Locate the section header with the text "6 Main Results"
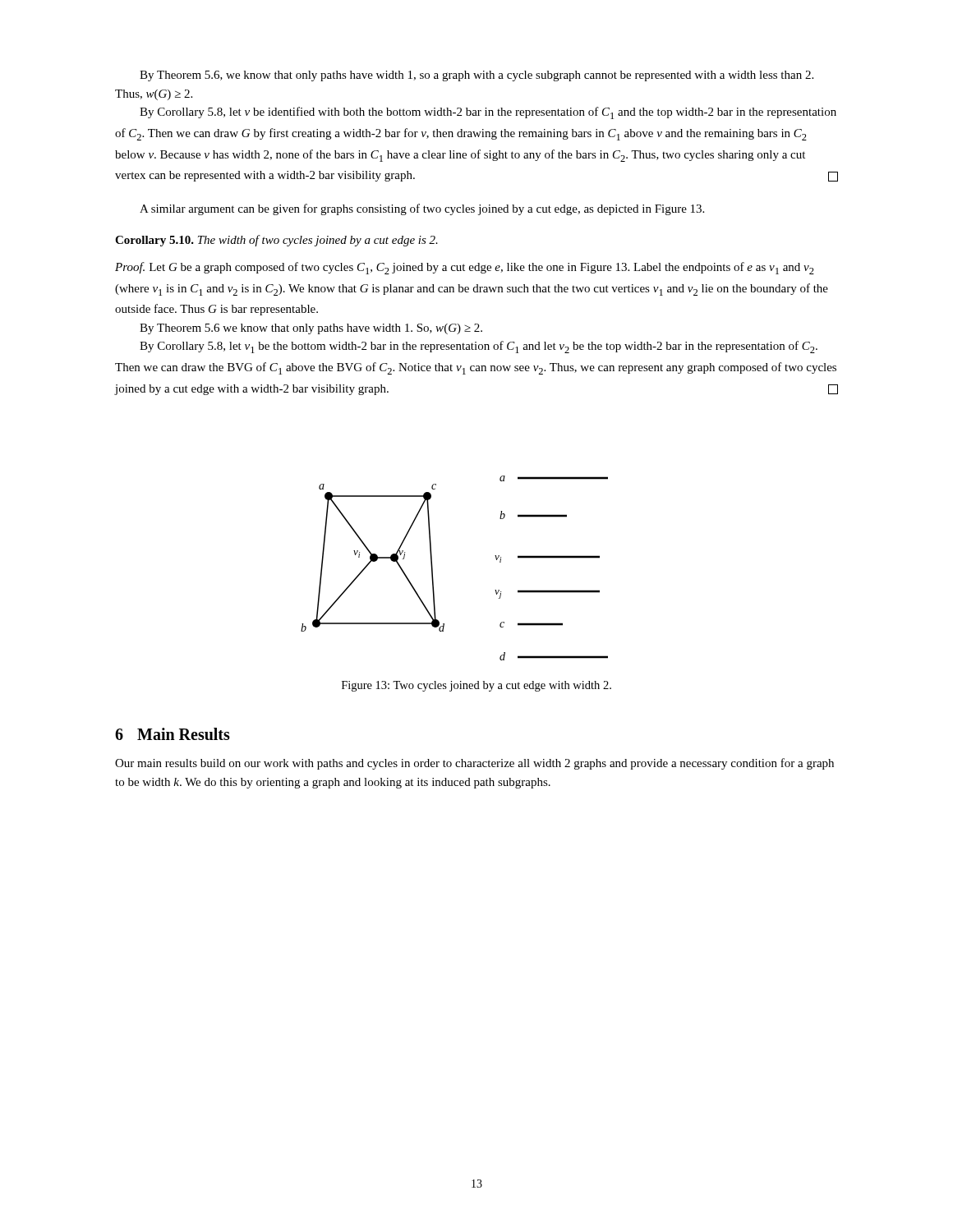953x1232 pixels. click(x=172, y=734)
